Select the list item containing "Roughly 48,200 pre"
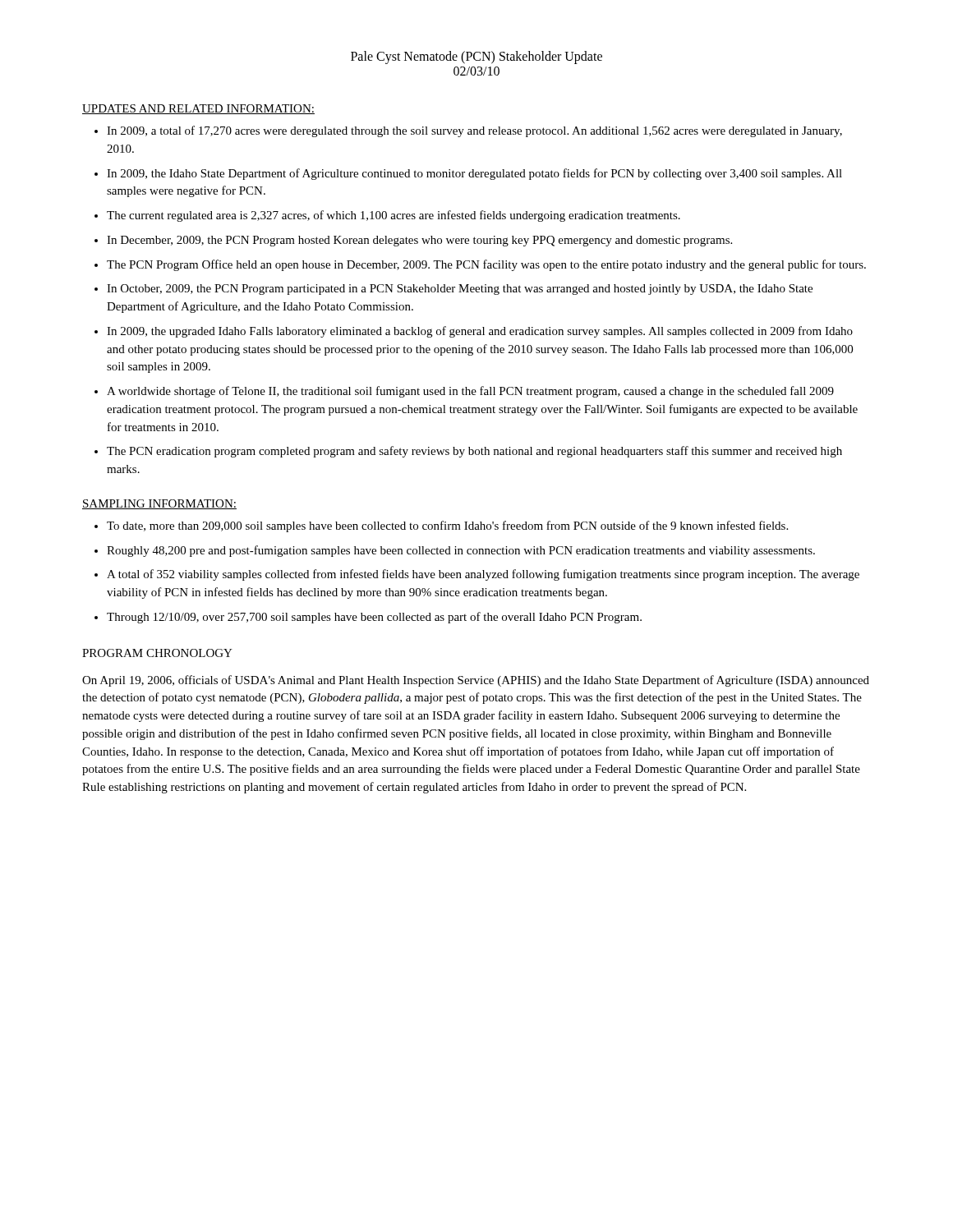 (461, 550)
